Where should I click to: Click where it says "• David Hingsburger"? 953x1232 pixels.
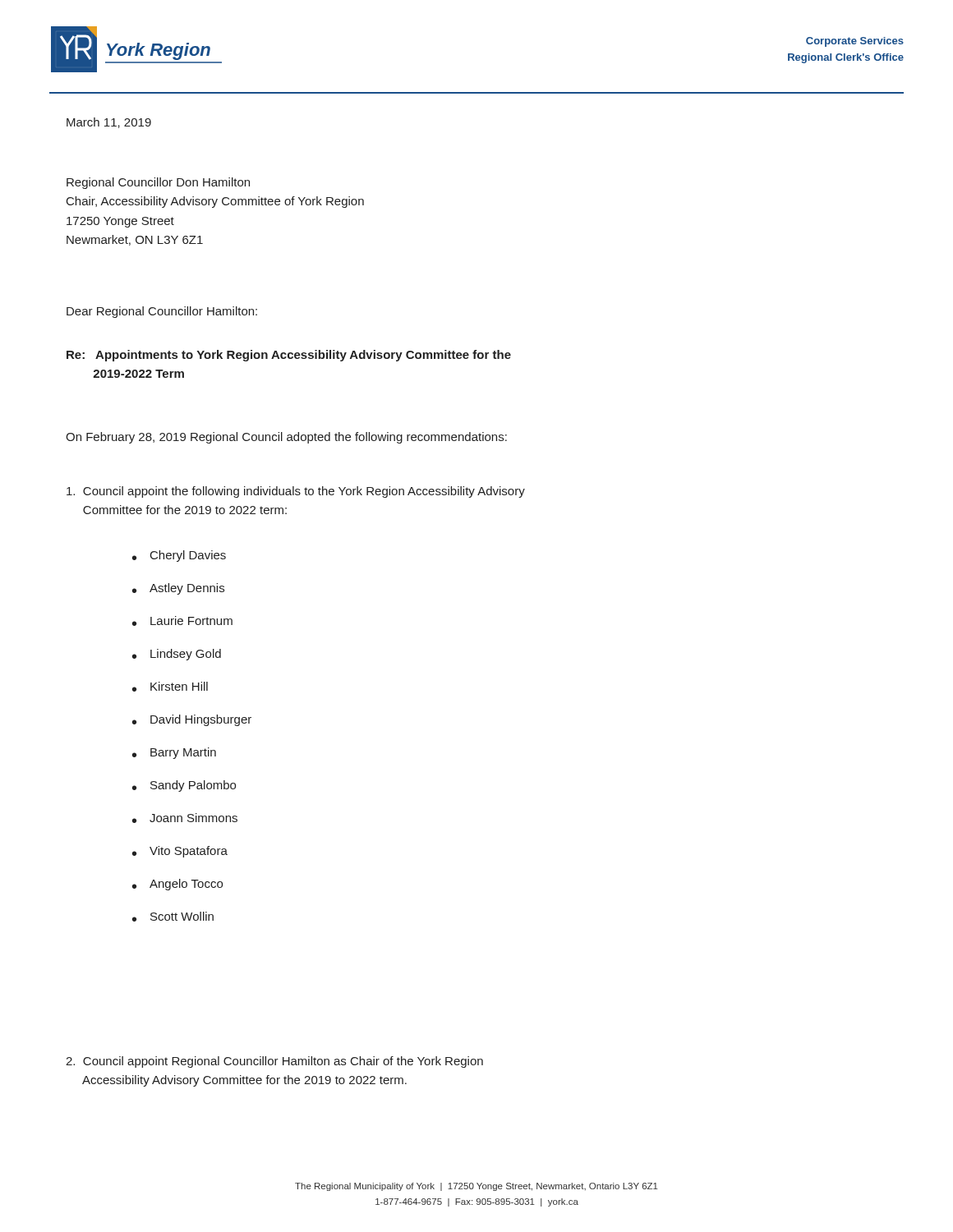192,722
